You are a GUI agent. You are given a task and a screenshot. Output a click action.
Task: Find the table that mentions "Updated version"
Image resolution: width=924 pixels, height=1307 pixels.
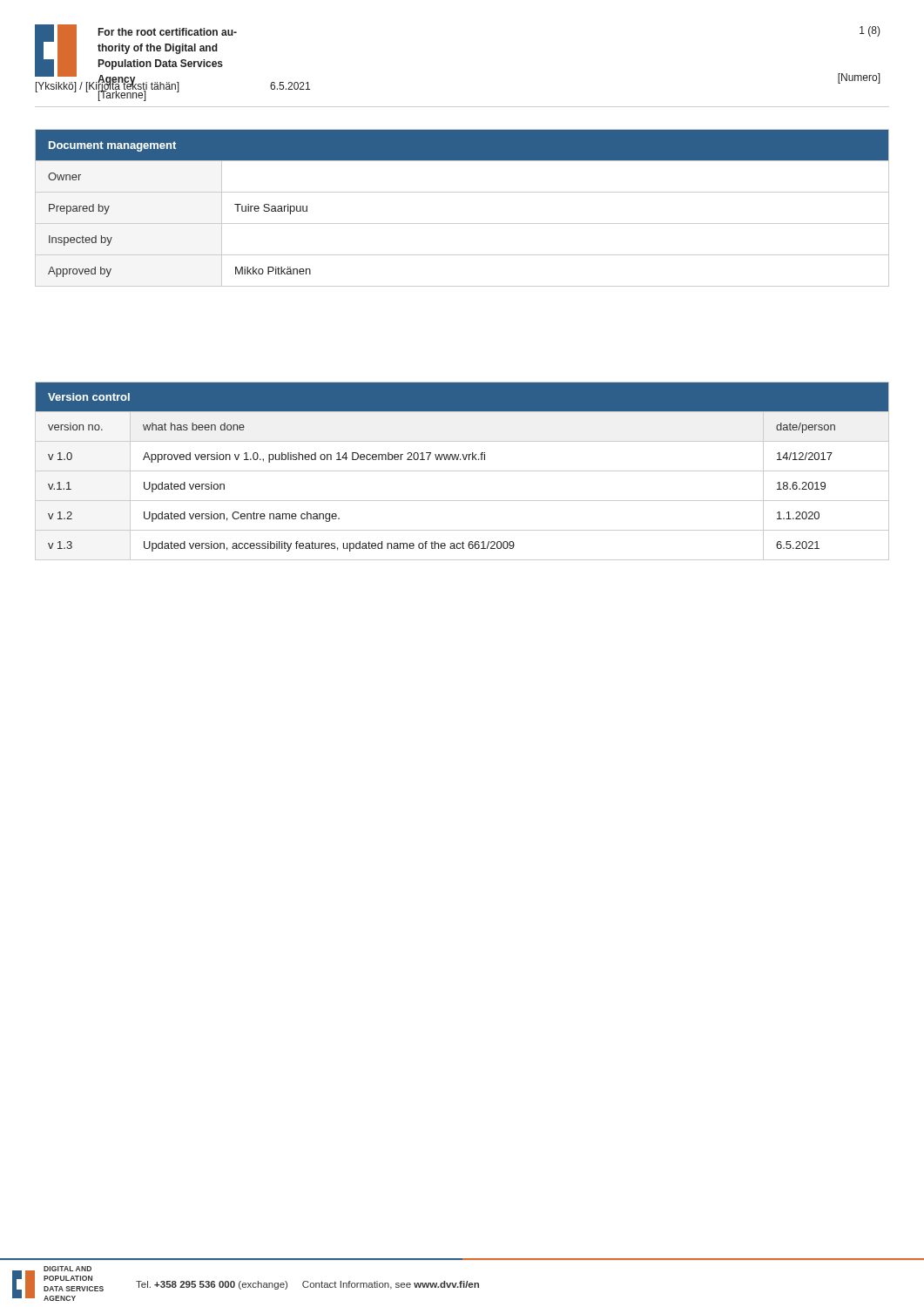click(x=462, y=471)
